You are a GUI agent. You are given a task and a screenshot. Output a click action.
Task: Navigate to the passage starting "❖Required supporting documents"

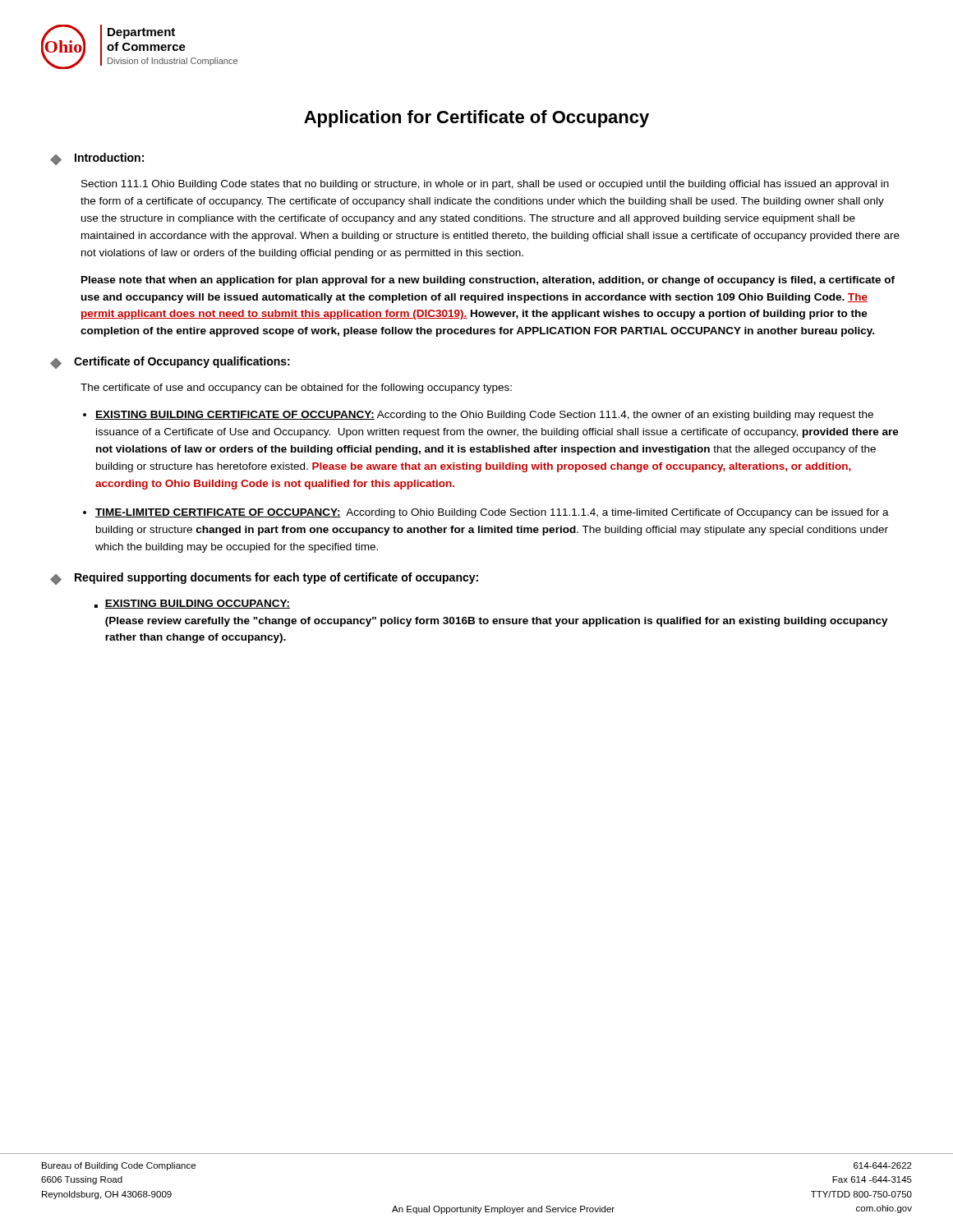pos(264,580)
